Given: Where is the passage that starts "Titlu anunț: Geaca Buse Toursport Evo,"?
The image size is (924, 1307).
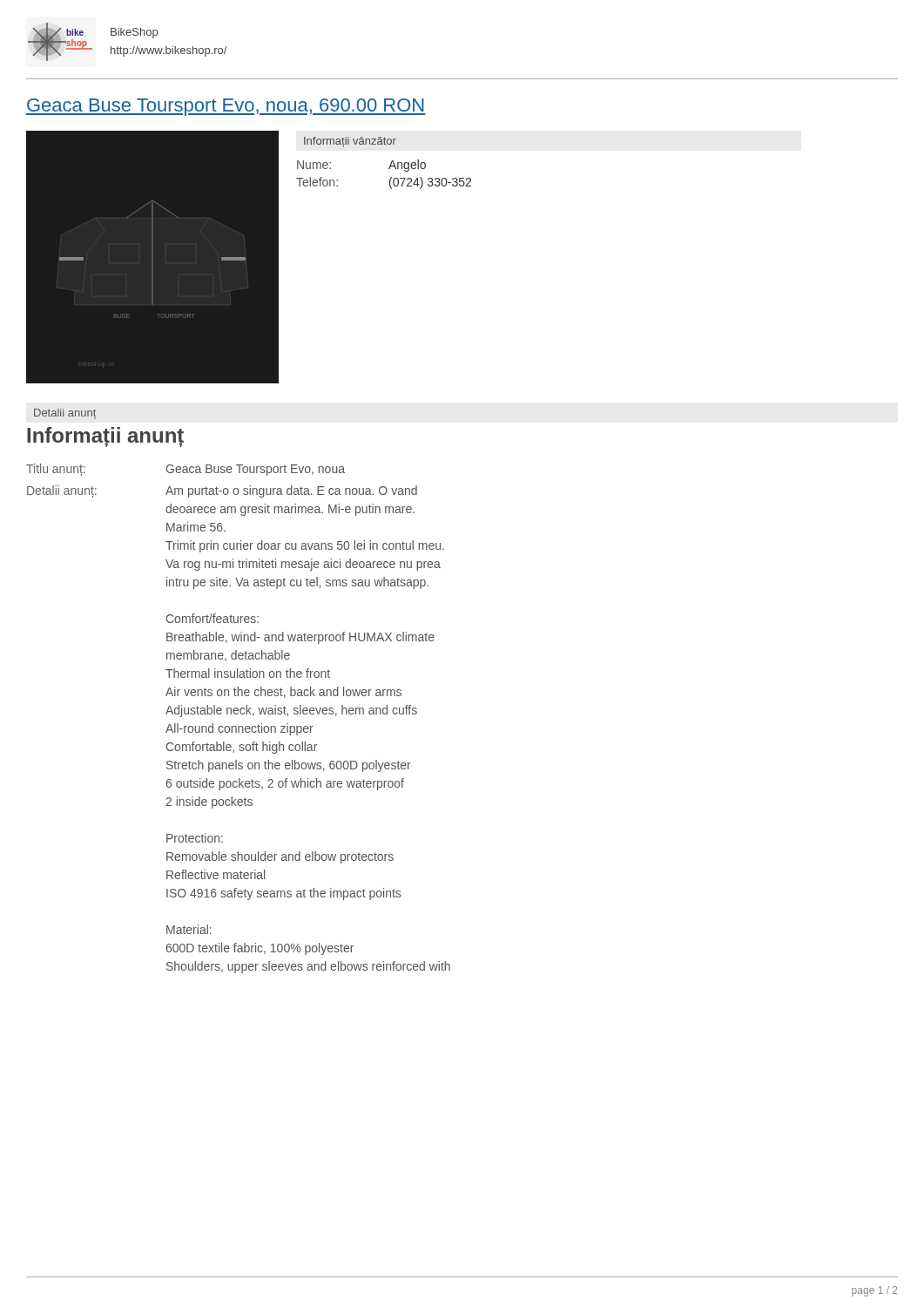Looking at the screenshot, I should point(185,470).
